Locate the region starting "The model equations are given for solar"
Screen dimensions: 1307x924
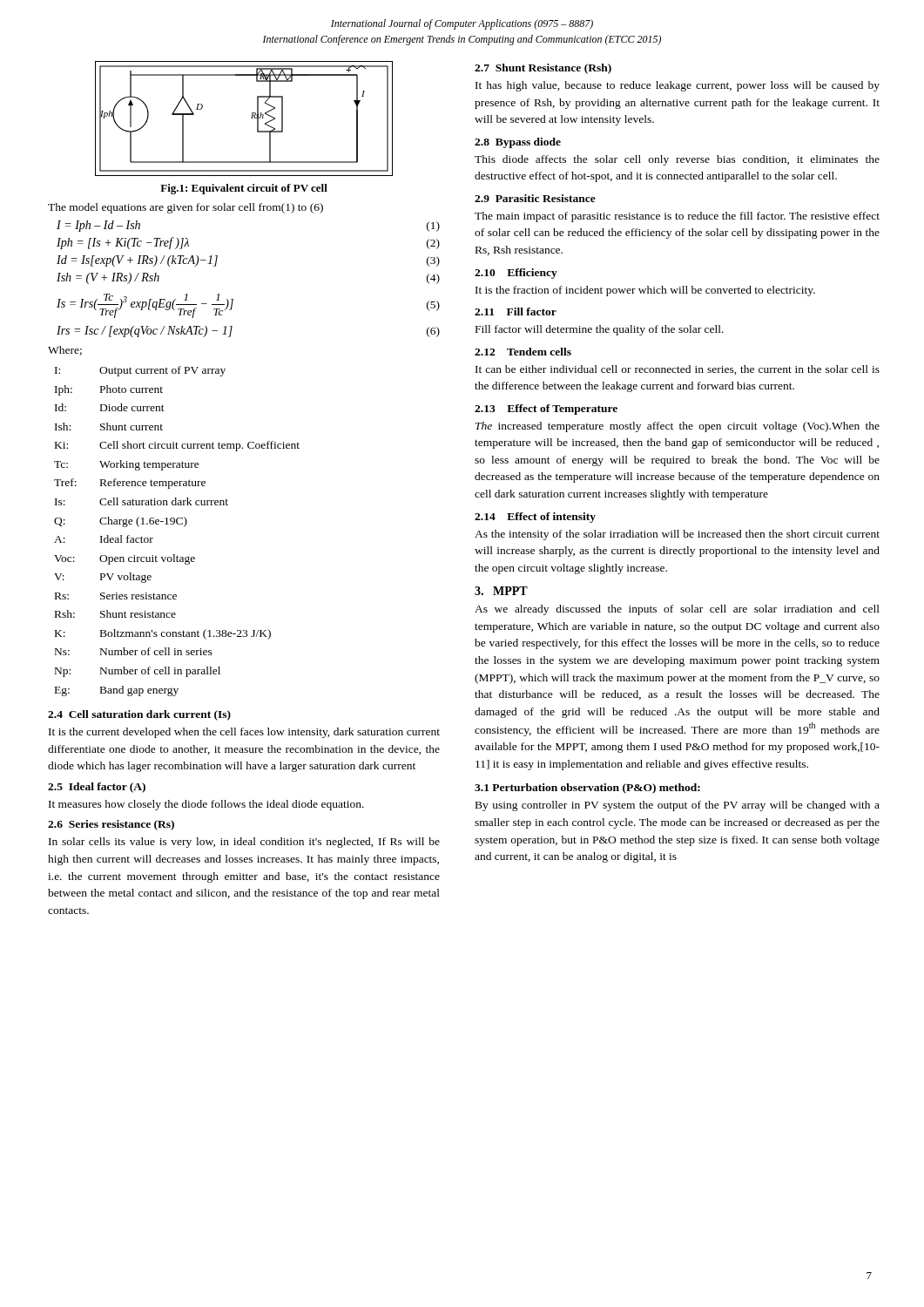(186, 207)
